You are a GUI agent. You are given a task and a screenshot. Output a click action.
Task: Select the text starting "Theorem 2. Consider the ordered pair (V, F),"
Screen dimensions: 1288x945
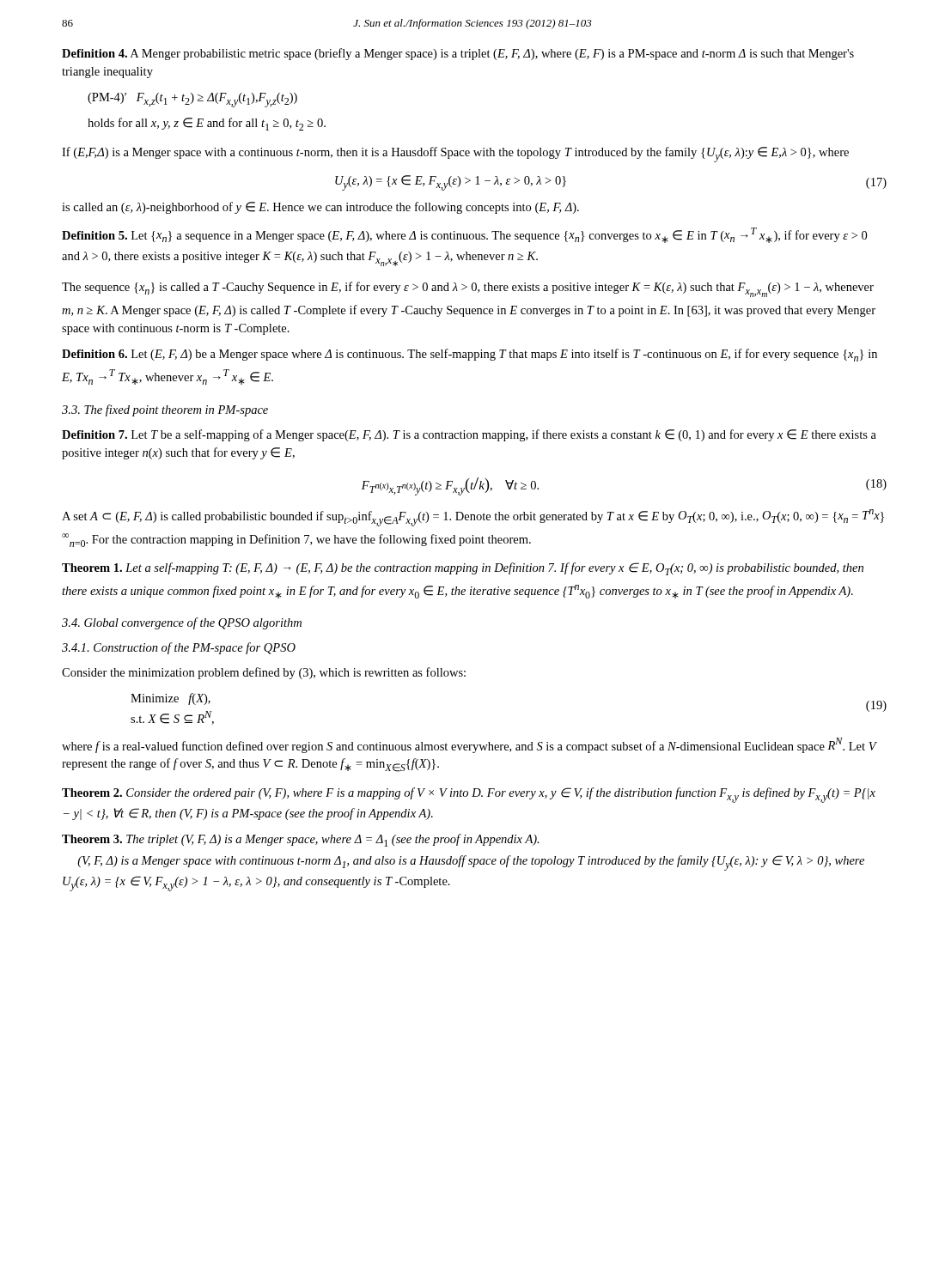click(469, 803)
